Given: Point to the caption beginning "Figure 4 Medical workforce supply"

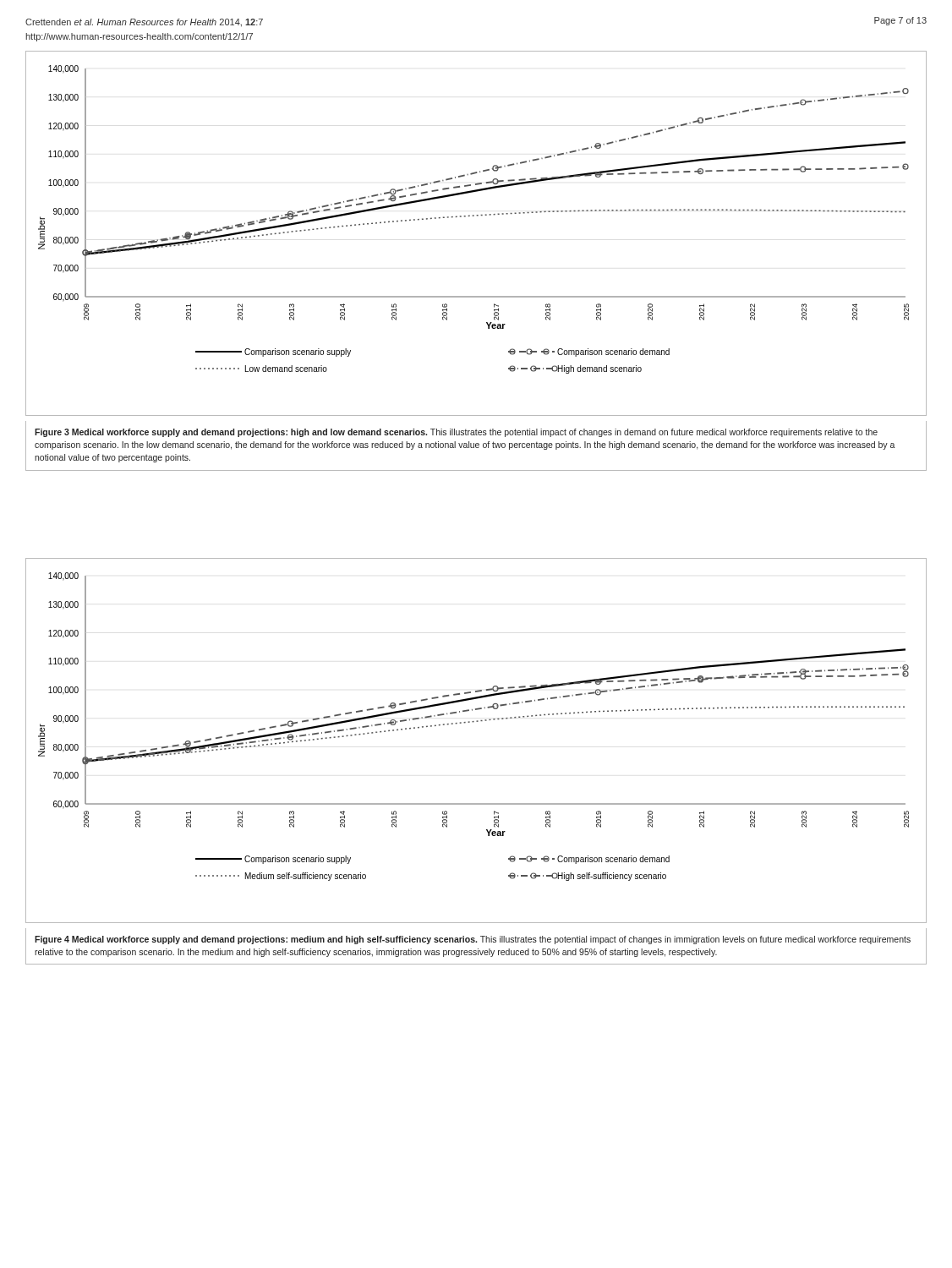Looking at the screenshot, I should tap(473, 946).
